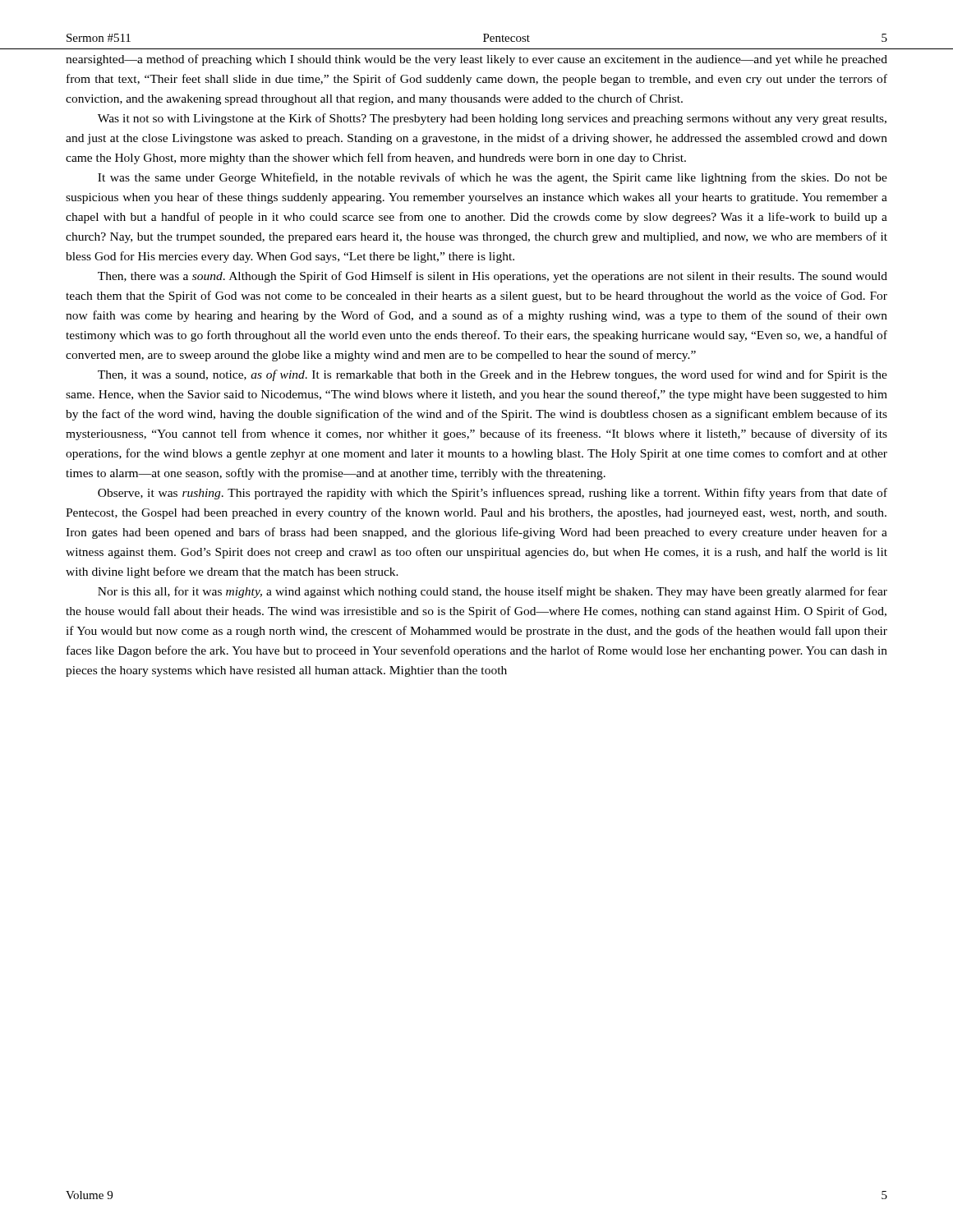The image size is (953, 1232).
Task: Click on the text block starting "Then, there was a sound. Although the Spirit"
Action: (x=476, y=315)
